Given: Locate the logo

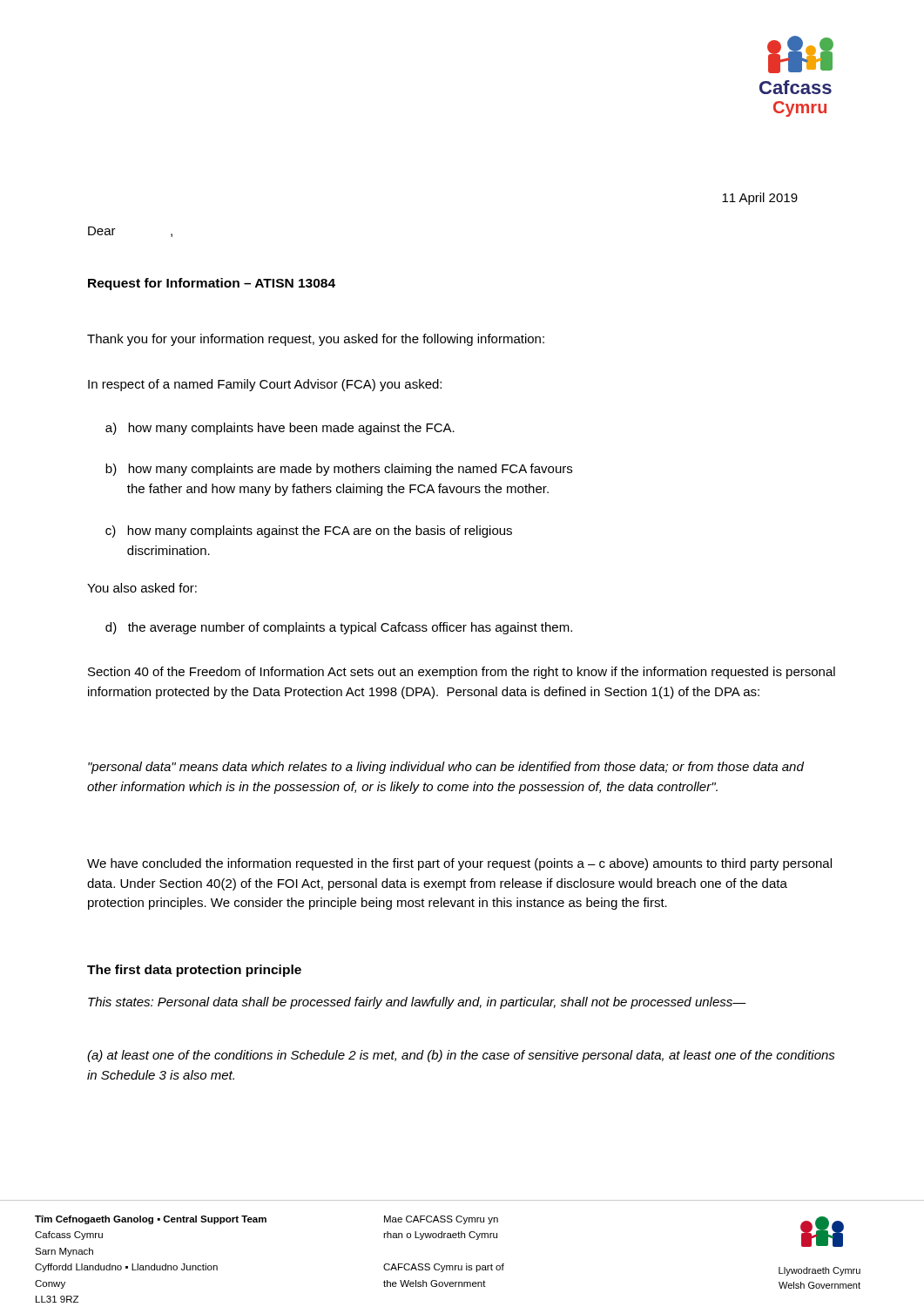Looking at the screenshot, I should click(x=806, y=84).
